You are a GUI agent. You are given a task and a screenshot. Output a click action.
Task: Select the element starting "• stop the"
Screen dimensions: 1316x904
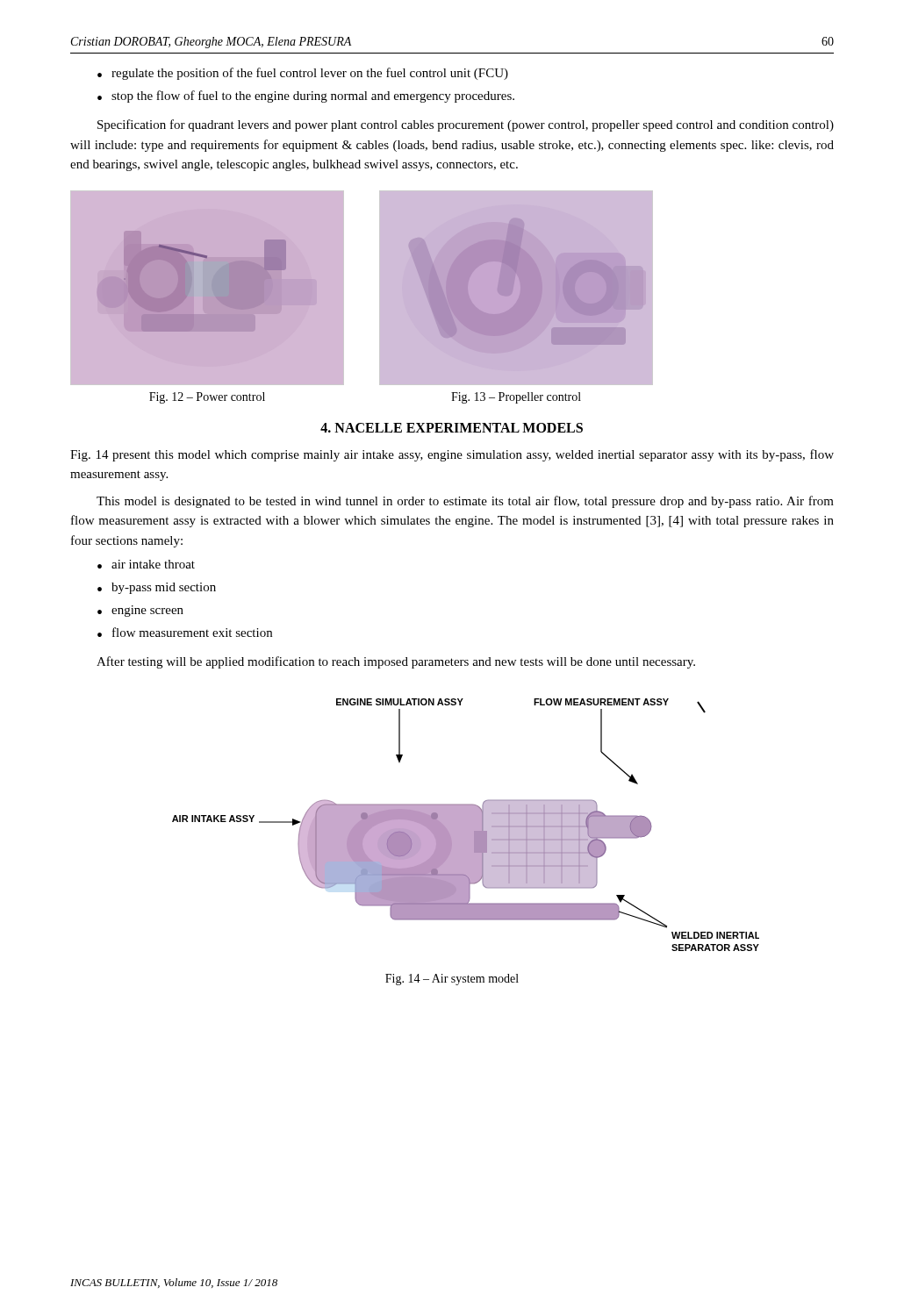point(465,98)
